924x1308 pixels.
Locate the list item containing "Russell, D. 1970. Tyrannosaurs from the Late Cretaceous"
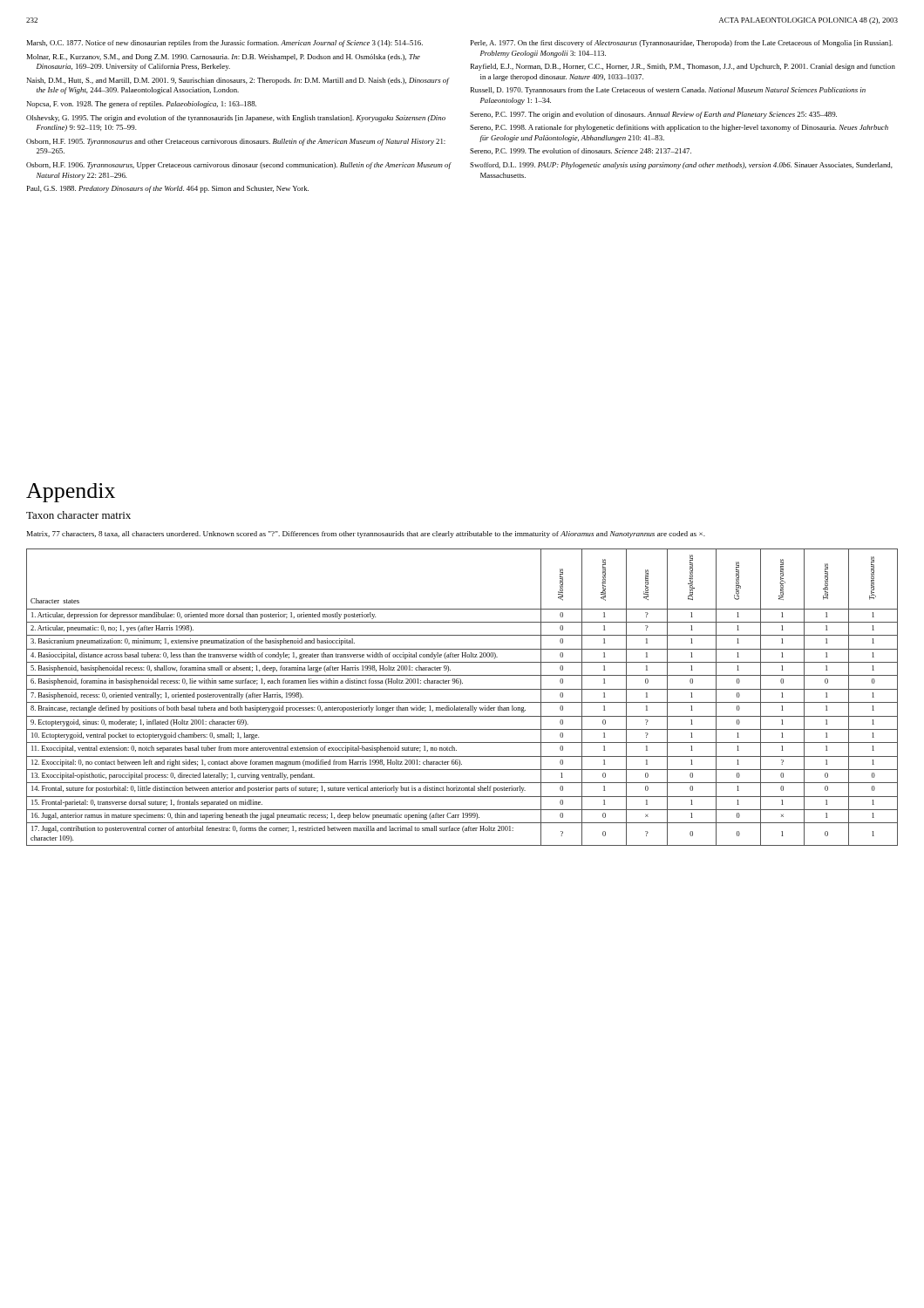(668, 95)
